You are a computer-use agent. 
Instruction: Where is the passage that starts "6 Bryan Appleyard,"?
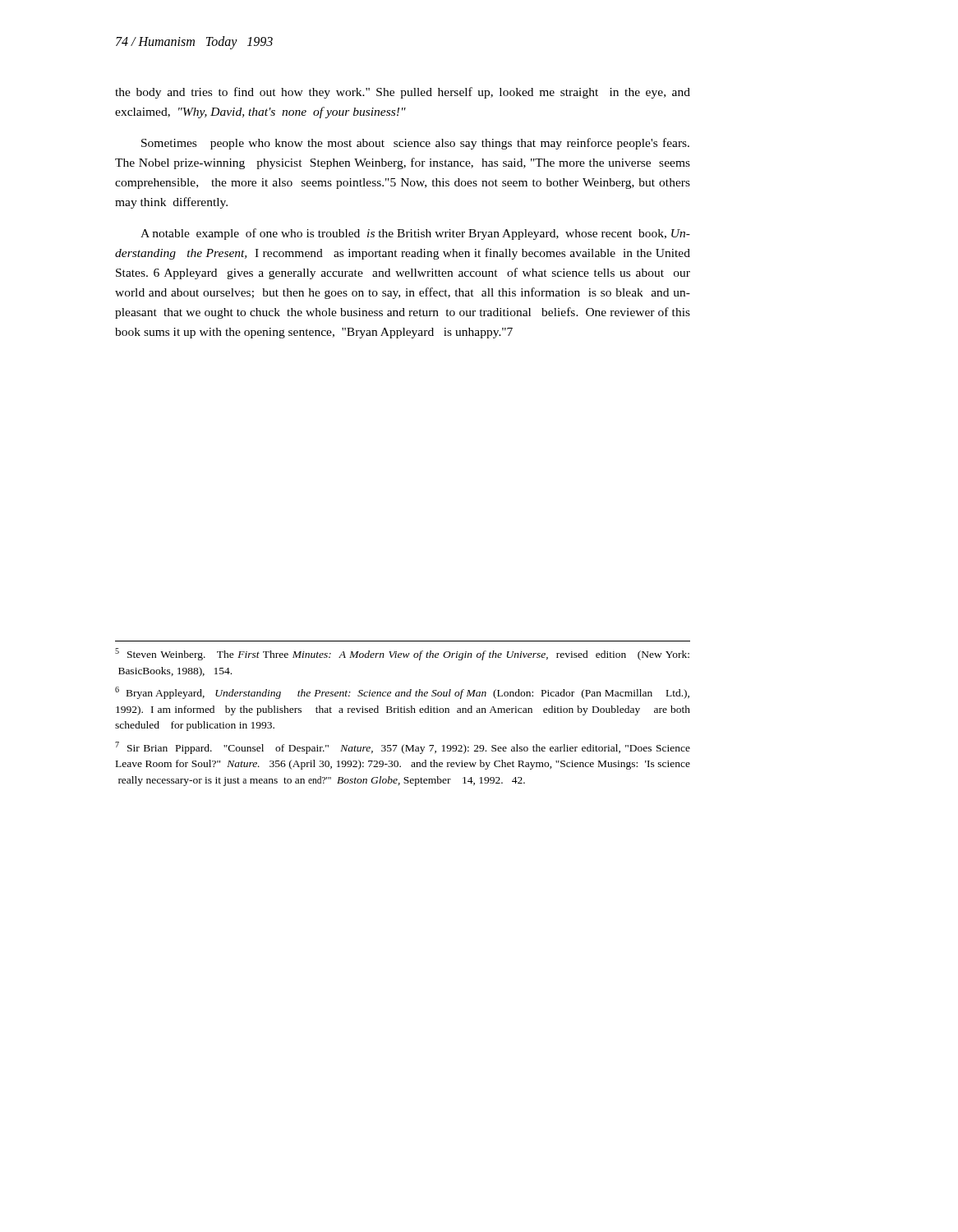(403, 708)
